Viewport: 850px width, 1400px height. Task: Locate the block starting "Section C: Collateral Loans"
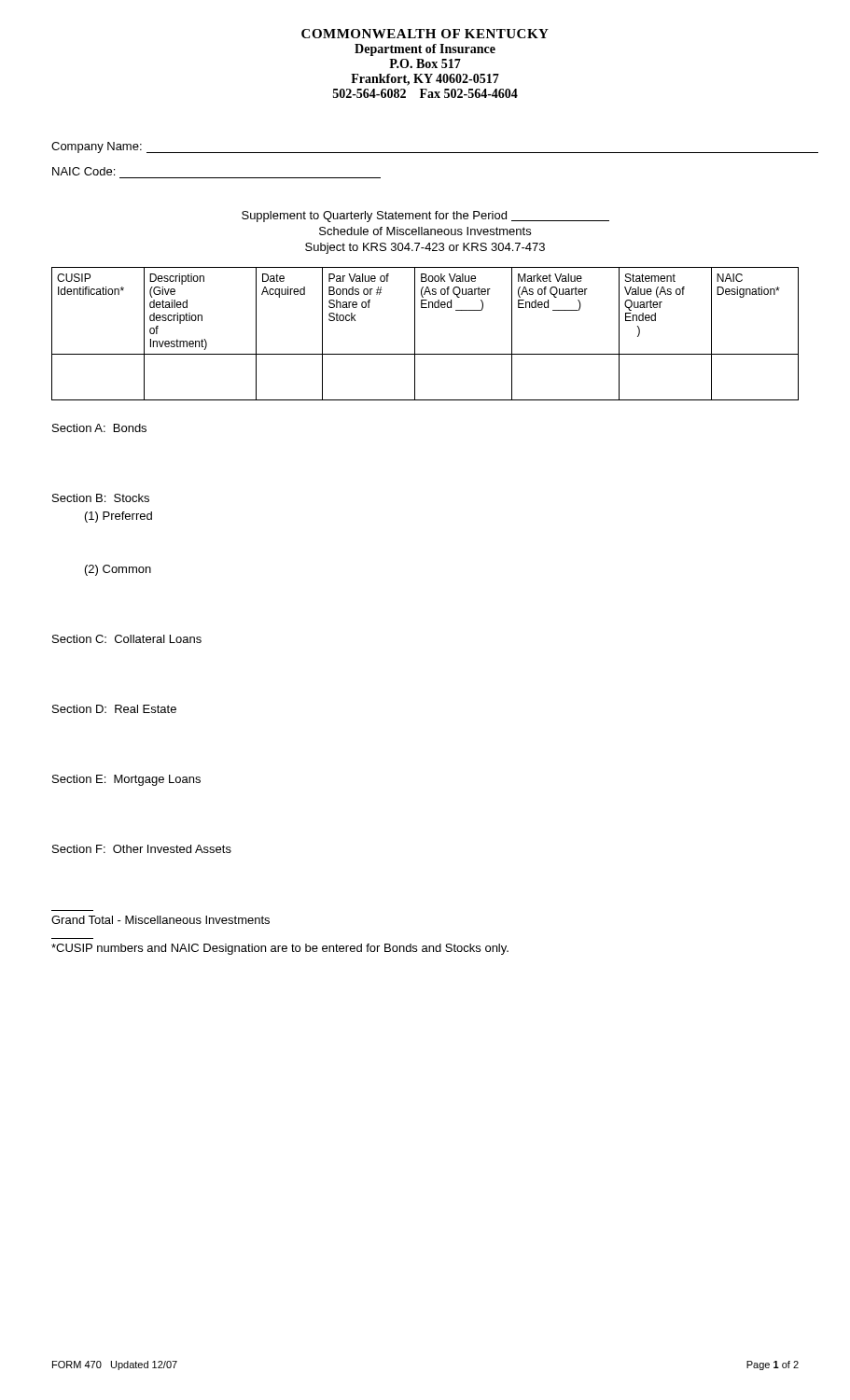(127, 639)
